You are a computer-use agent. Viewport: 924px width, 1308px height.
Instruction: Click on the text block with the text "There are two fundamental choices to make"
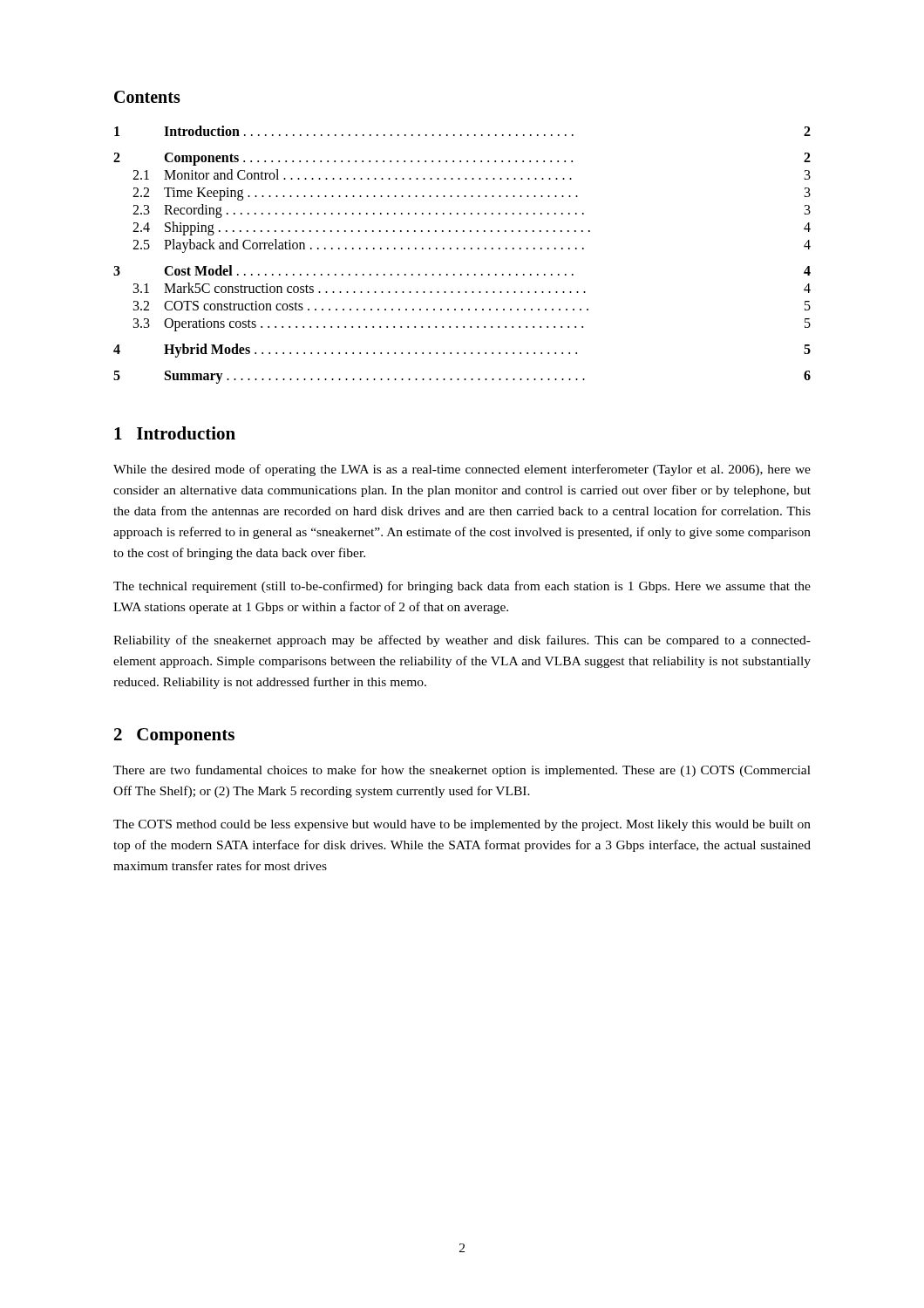tap(462, 780)
